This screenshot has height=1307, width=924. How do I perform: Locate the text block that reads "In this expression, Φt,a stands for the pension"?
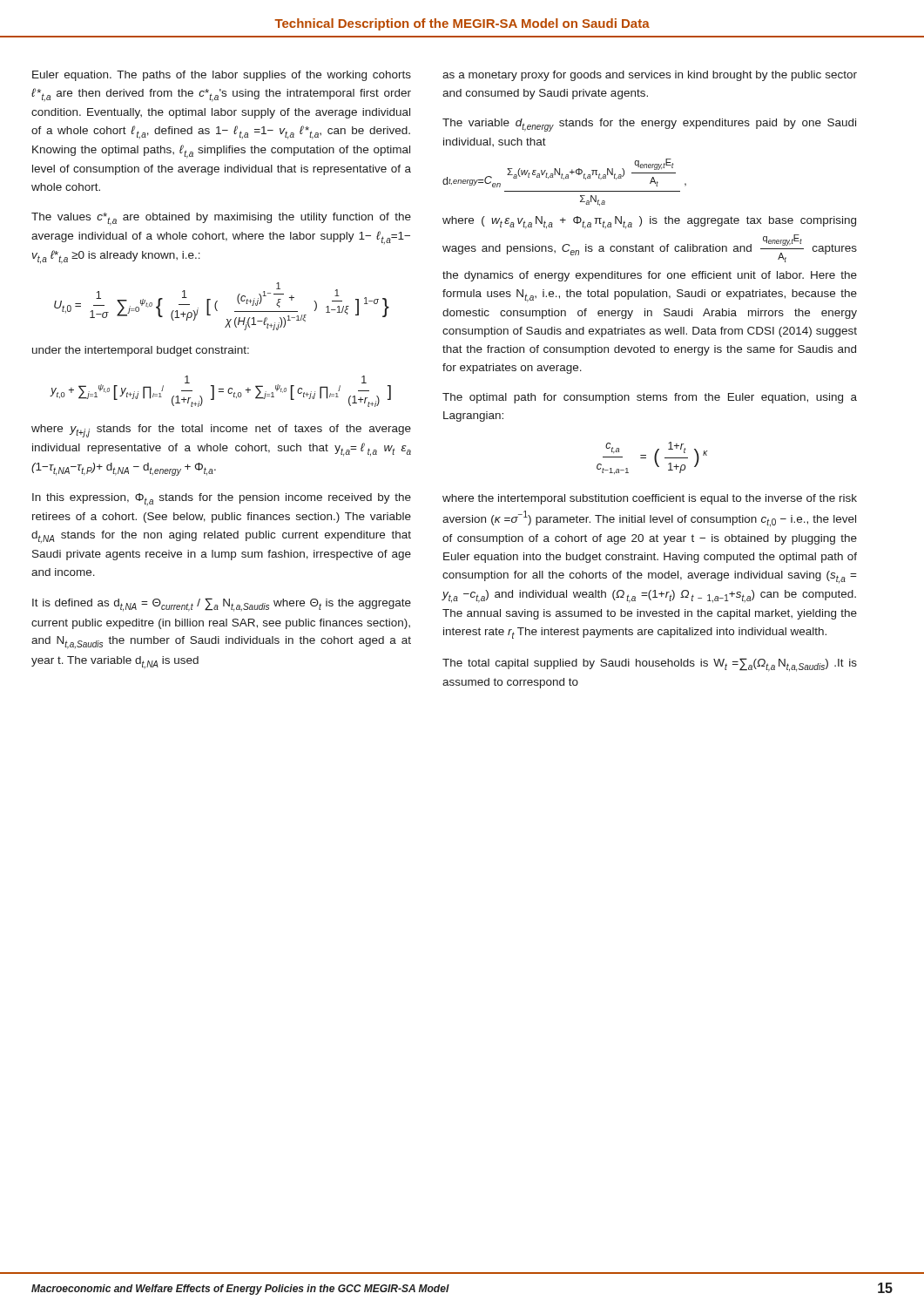[221, 535]
